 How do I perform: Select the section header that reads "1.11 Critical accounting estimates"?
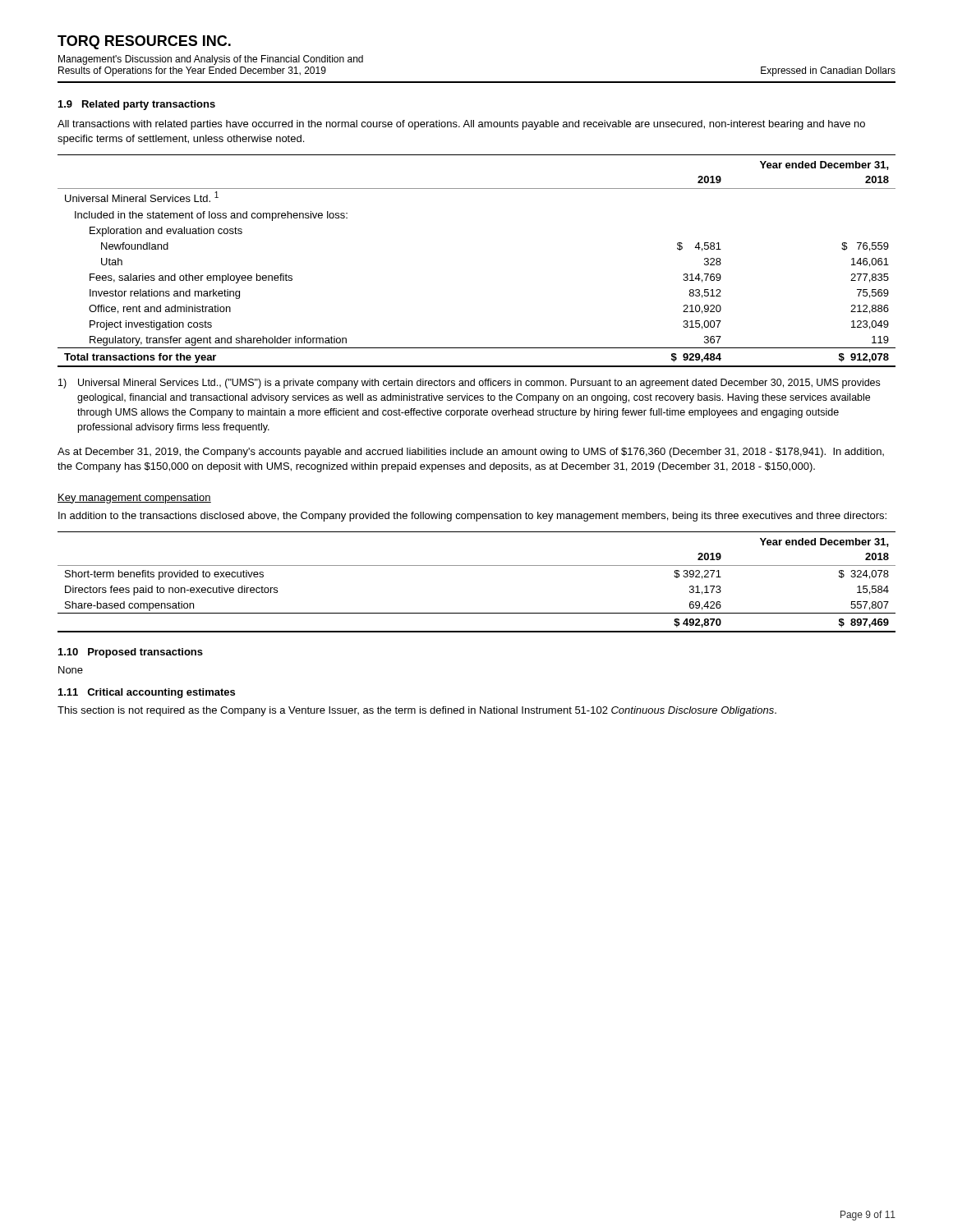[x=147, y=692]
